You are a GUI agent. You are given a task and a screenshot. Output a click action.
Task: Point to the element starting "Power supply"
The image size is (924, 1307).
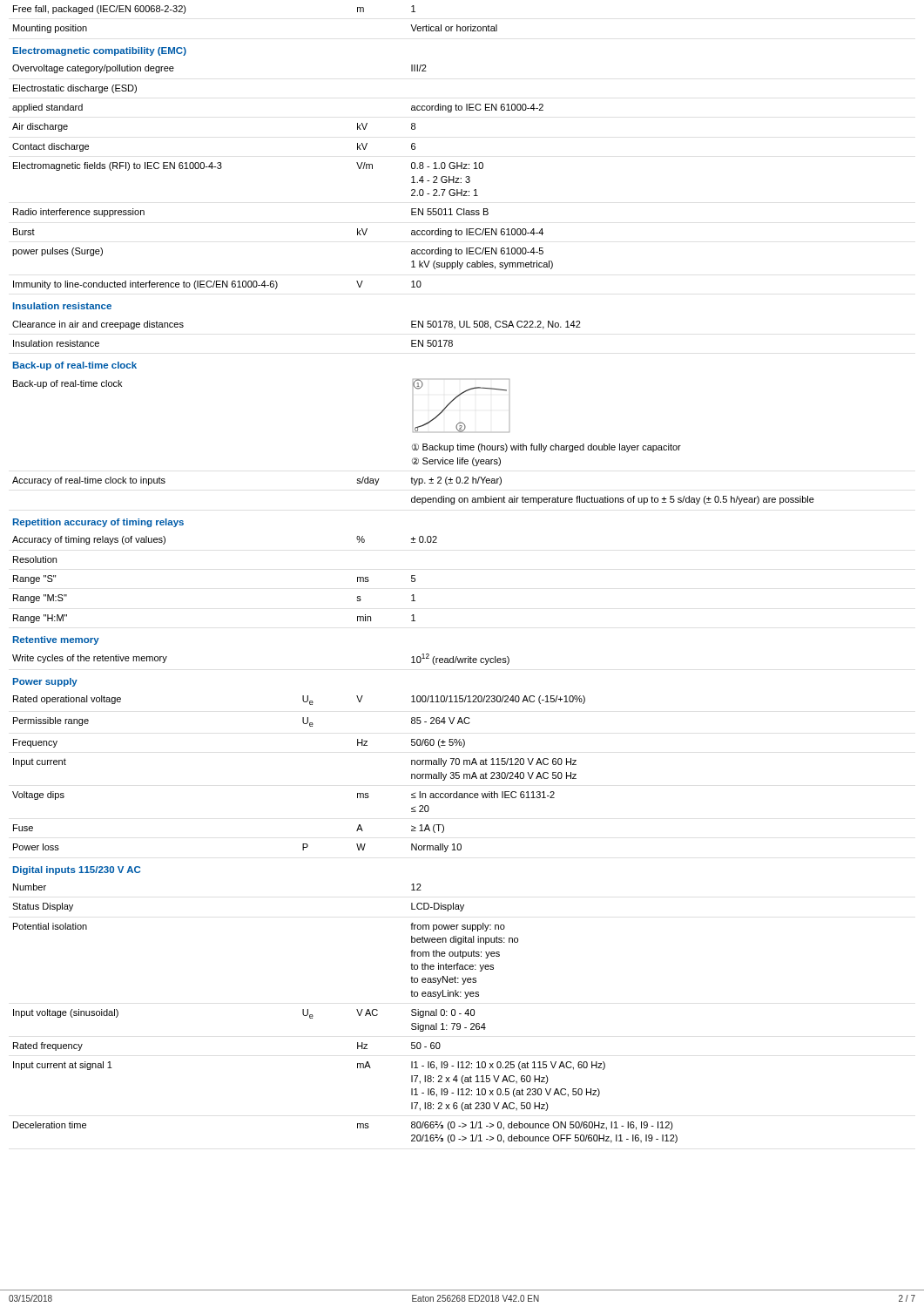click(x=45, y=682)
